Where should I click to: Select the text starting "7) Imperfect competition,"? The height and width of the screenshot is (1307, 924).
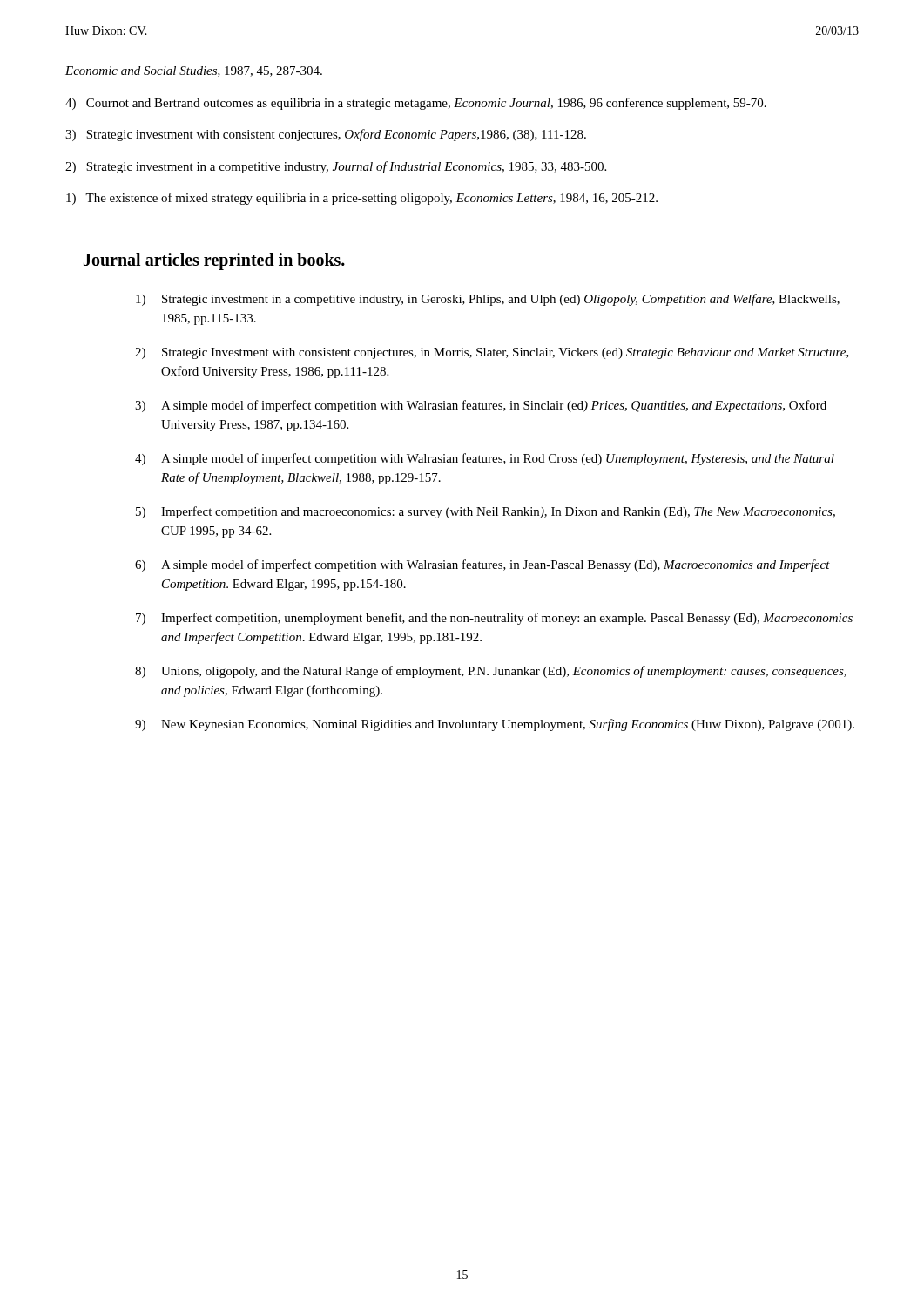(497, 627)
